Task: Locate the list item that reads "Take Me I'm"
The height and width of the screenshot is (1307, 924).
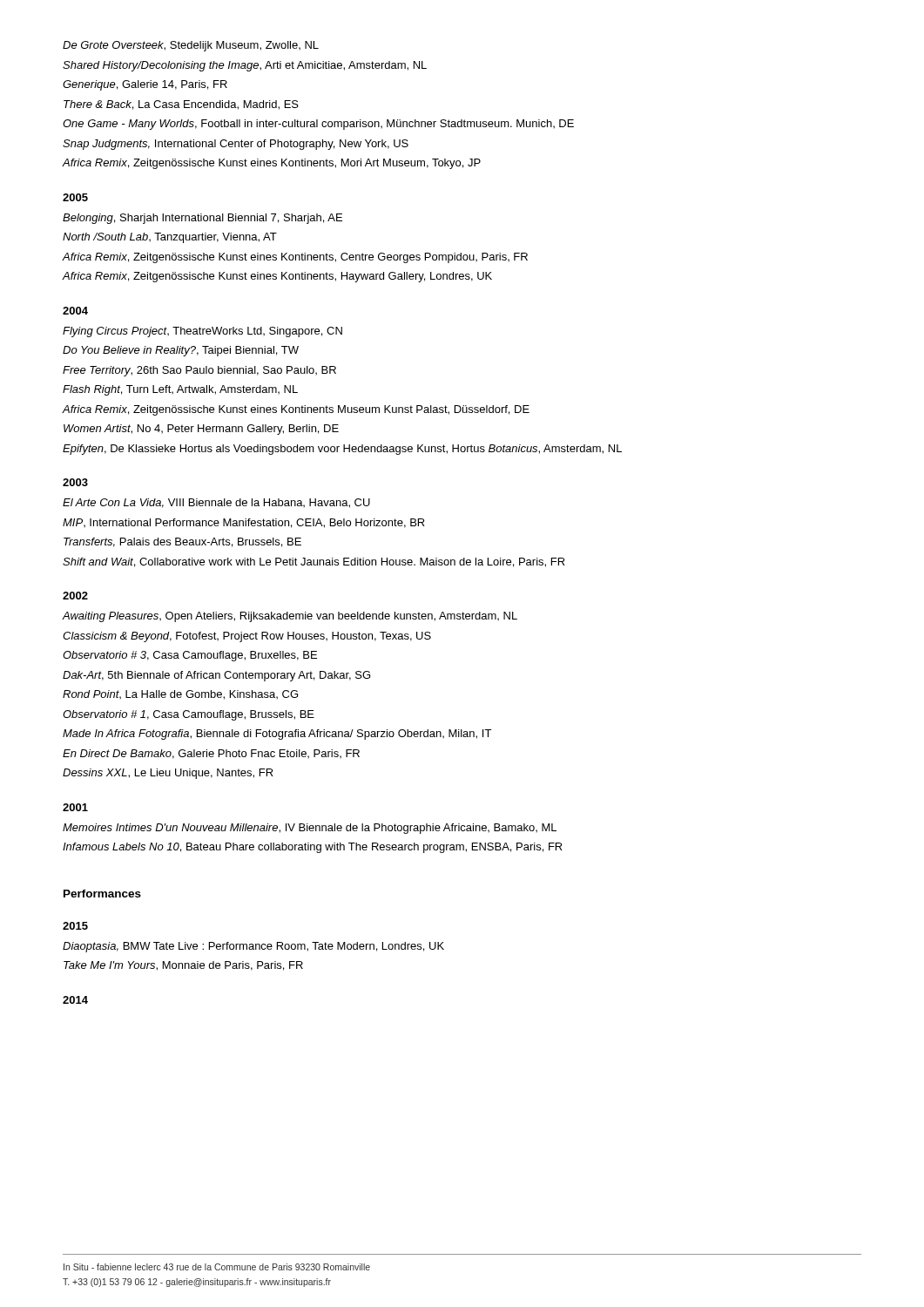Action: (183, 965)
